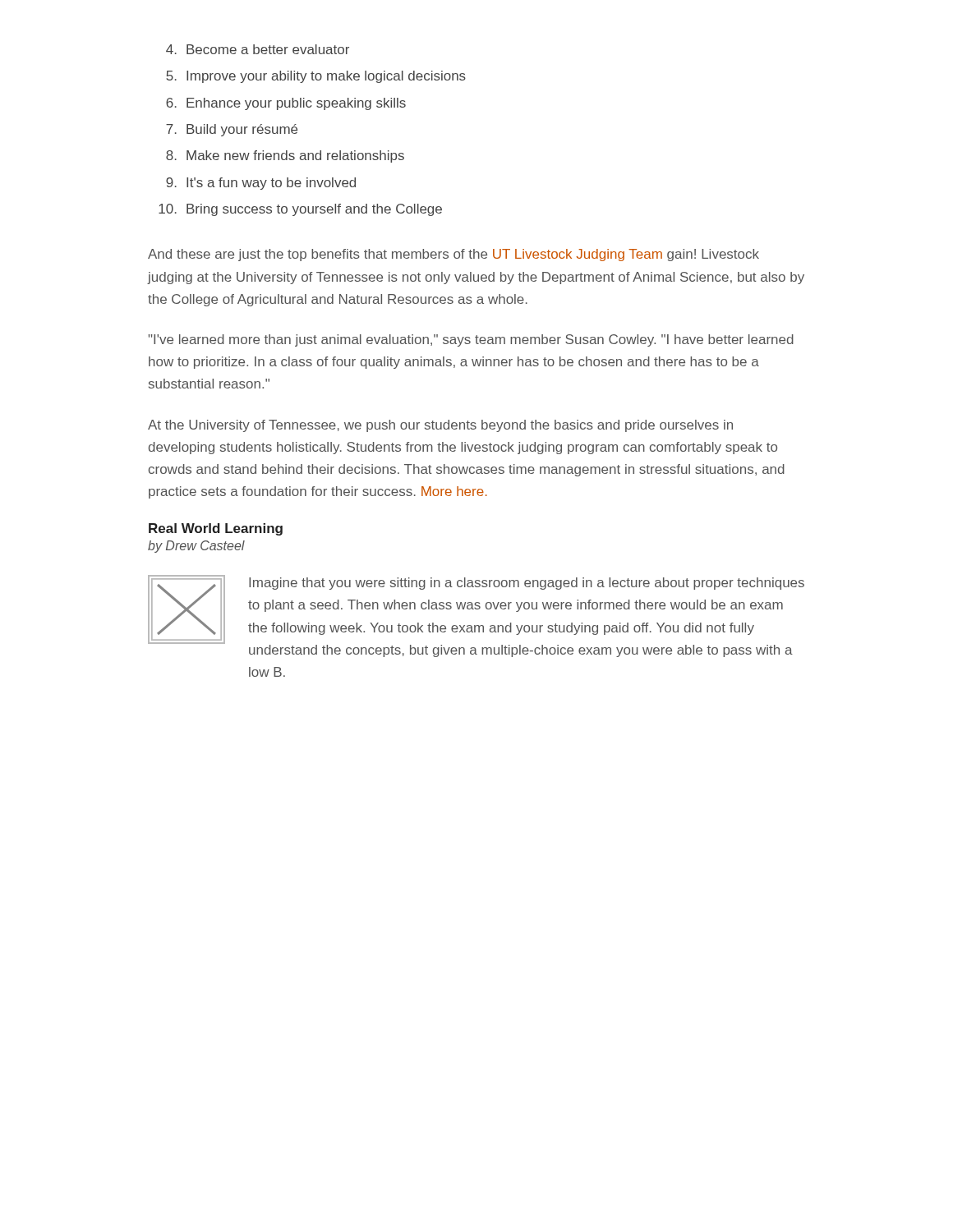Click where it says "by Drew Casteel"
Viewport: 953px width, 1232px height.
coord(196,546)
